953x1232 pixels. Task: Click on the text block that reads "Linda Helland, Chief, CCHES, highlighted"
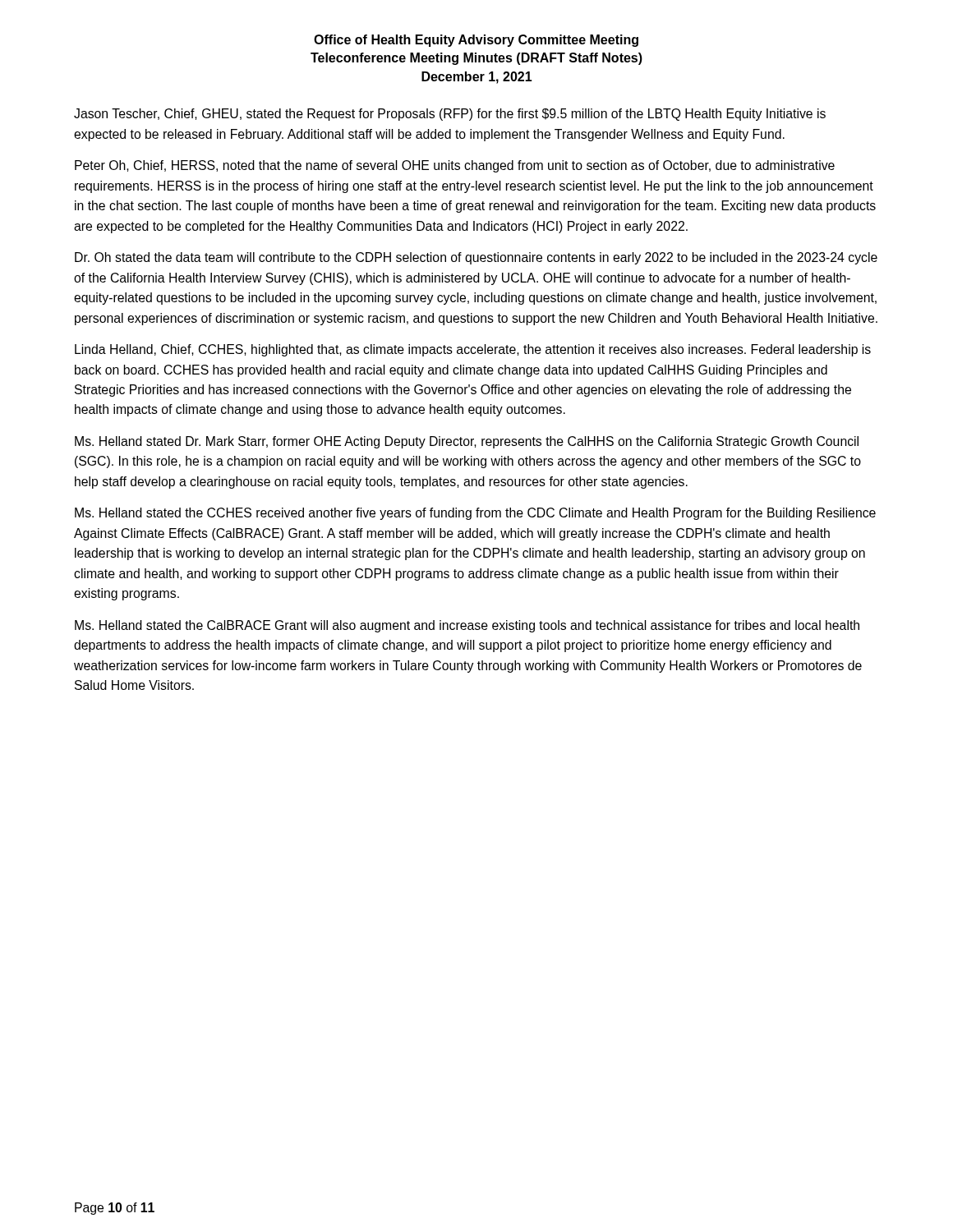tap(472, 380)
